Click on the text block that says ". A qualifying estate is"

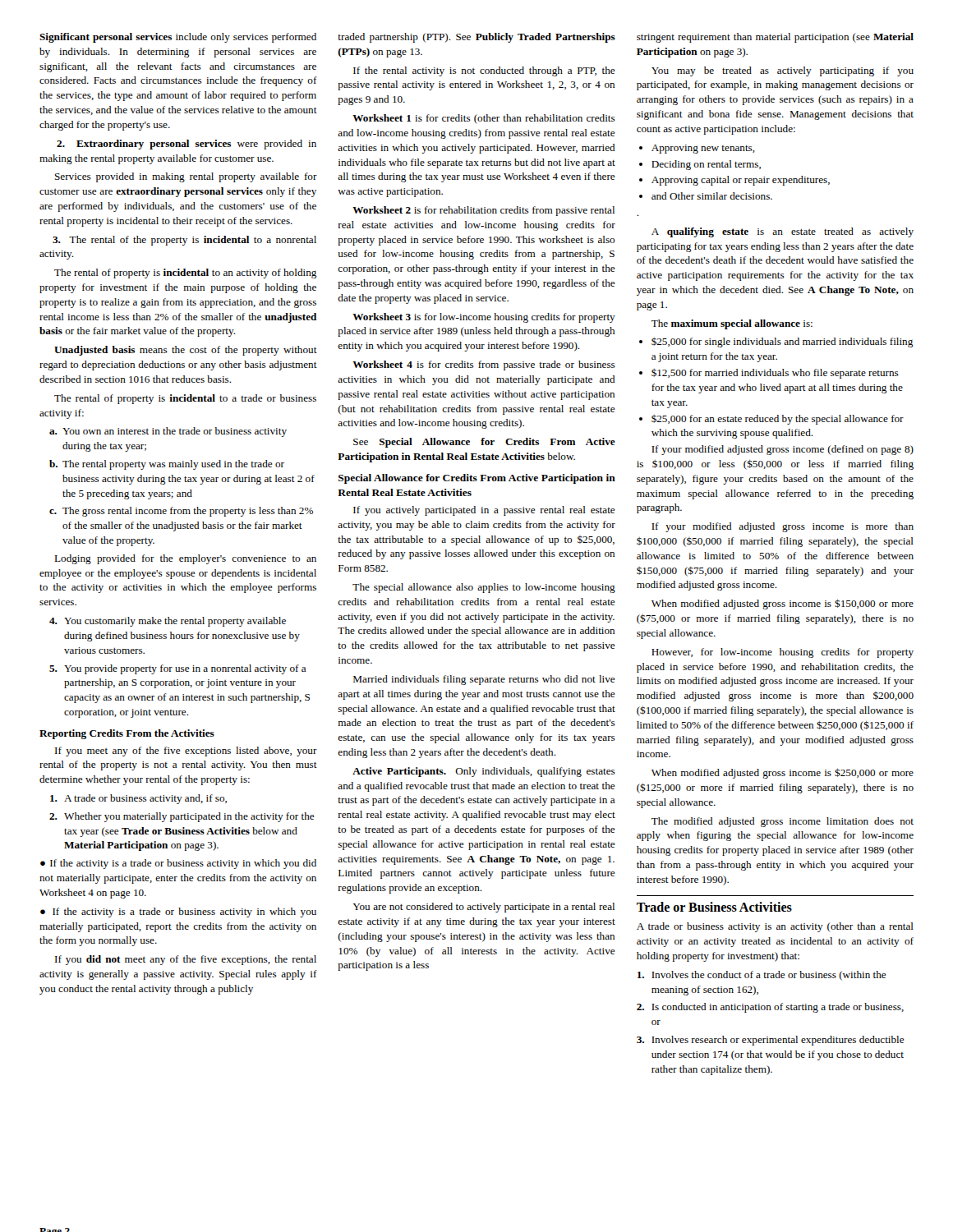click(775, 259)
